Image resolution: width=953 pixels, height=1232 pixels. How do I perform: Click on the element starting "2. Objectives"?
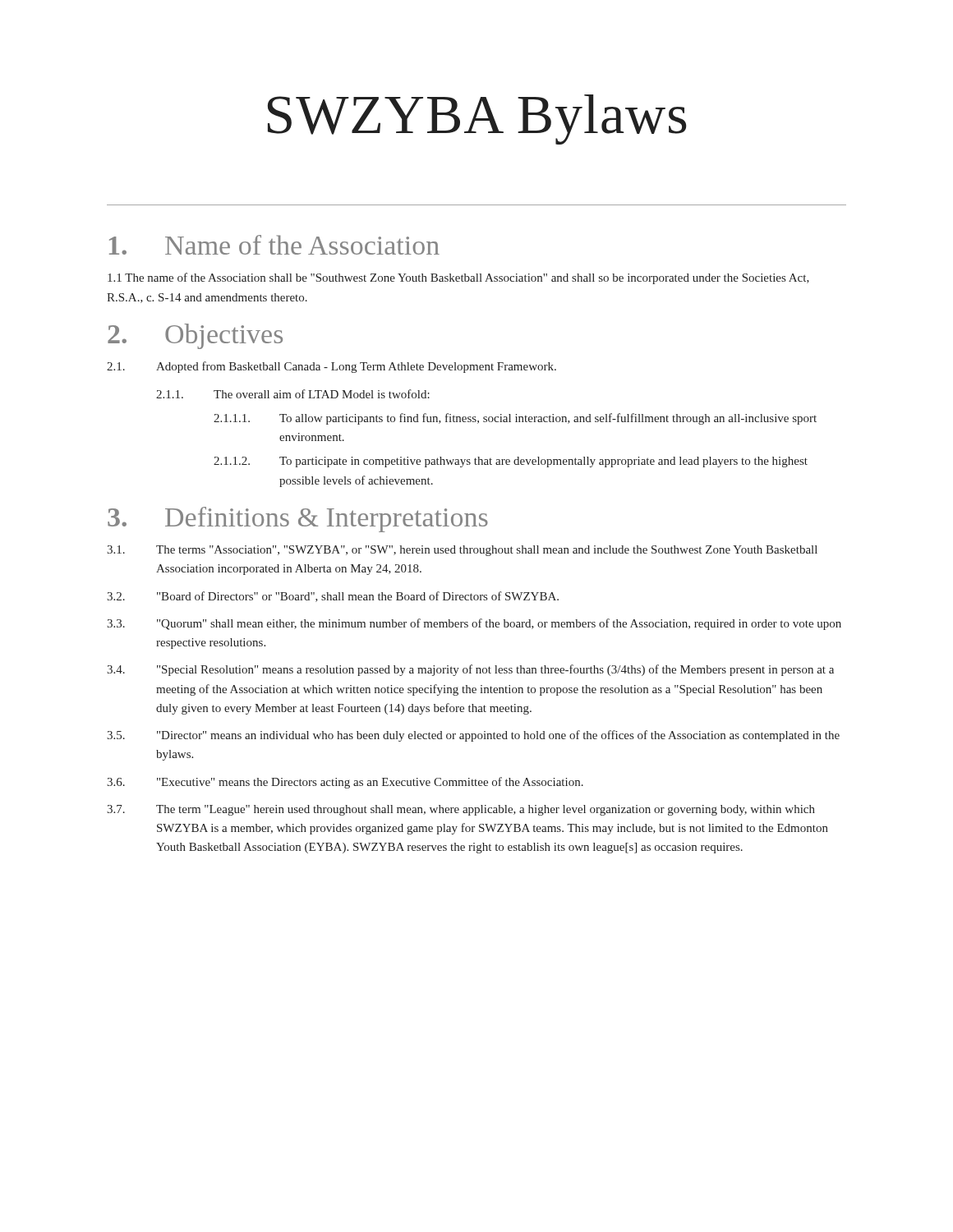point(195,334)
